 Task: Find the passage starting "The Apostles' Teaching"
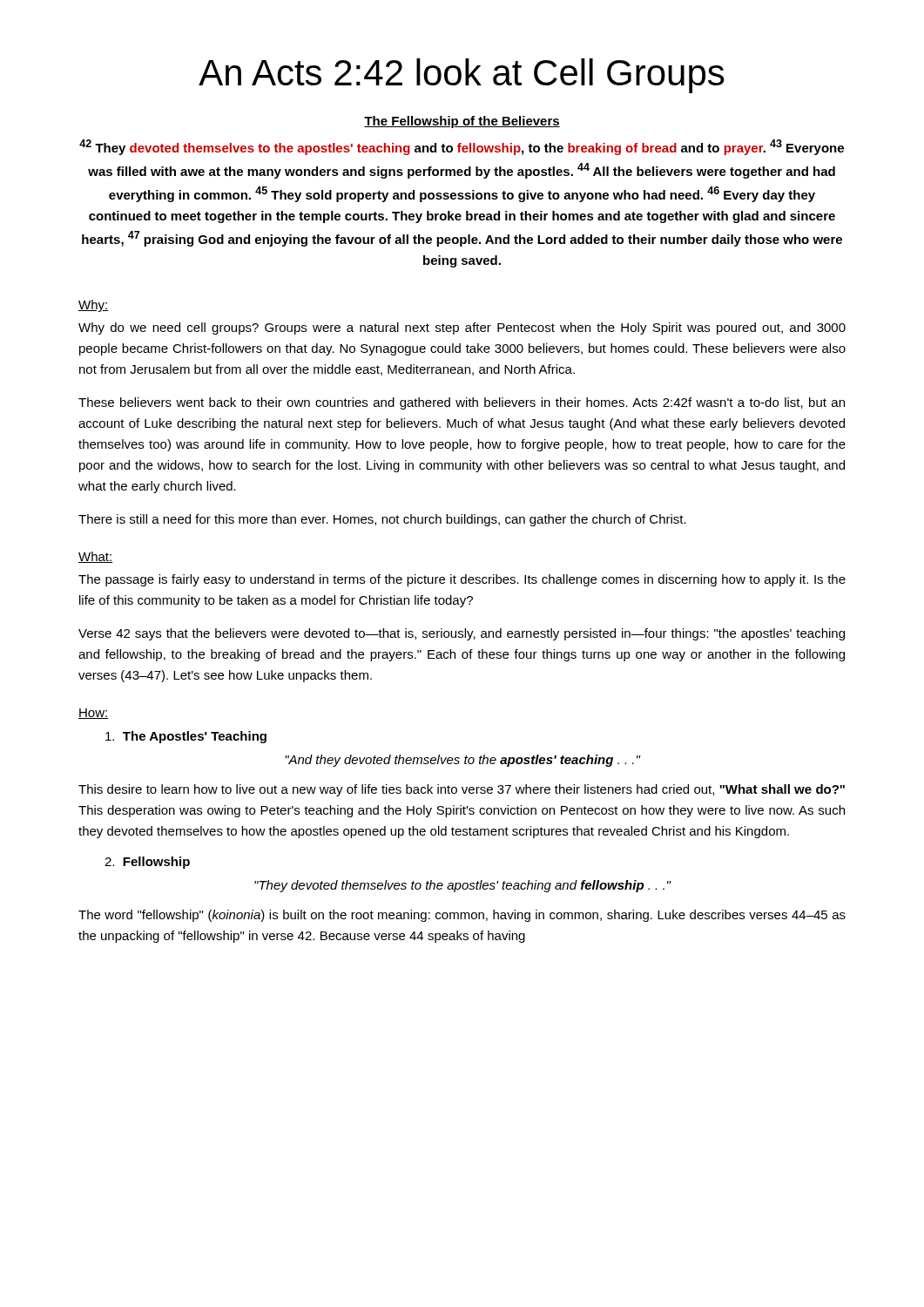[186, 736]
